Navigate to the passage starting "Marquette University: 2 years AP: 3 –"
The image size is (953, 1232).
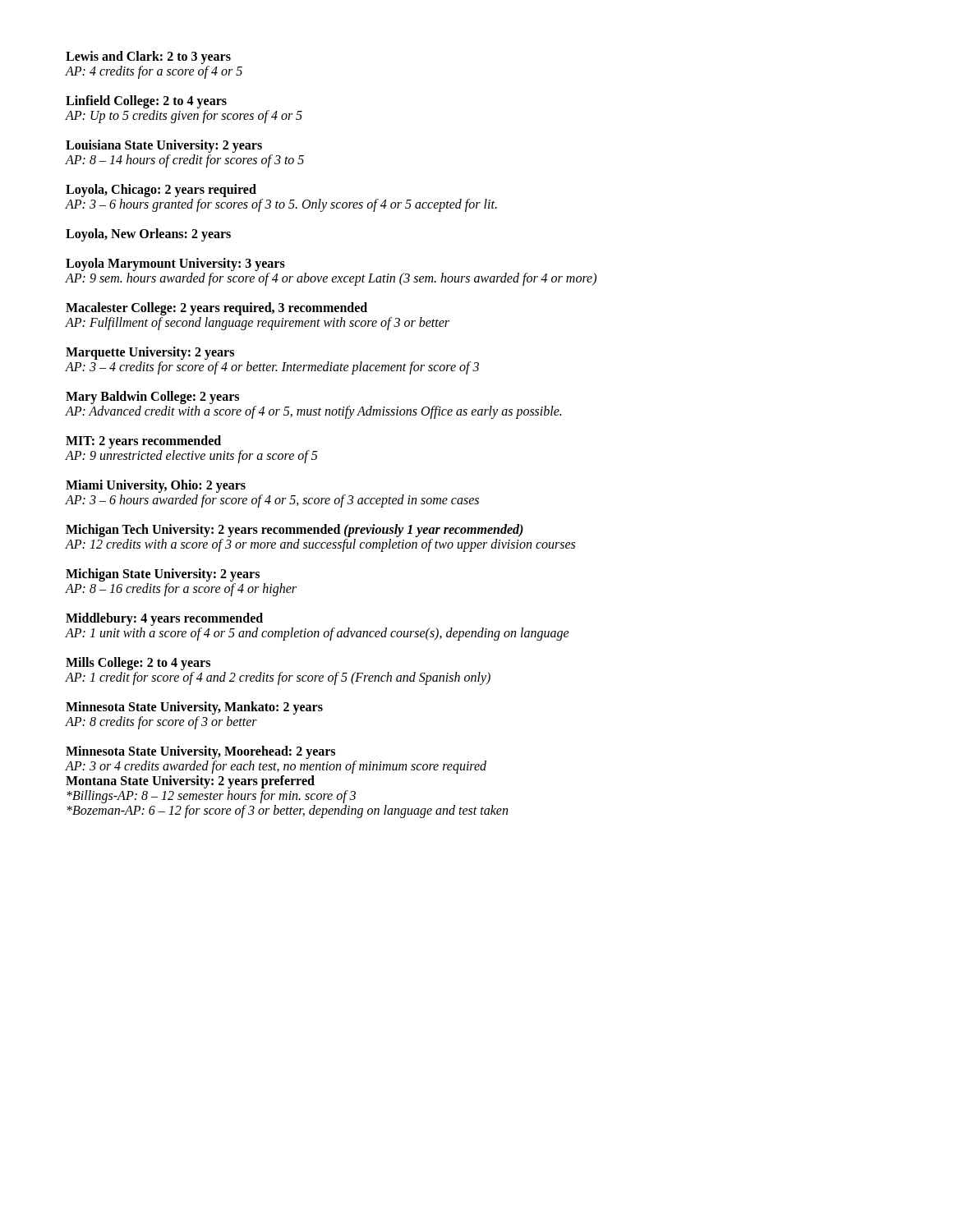point(273,359)
